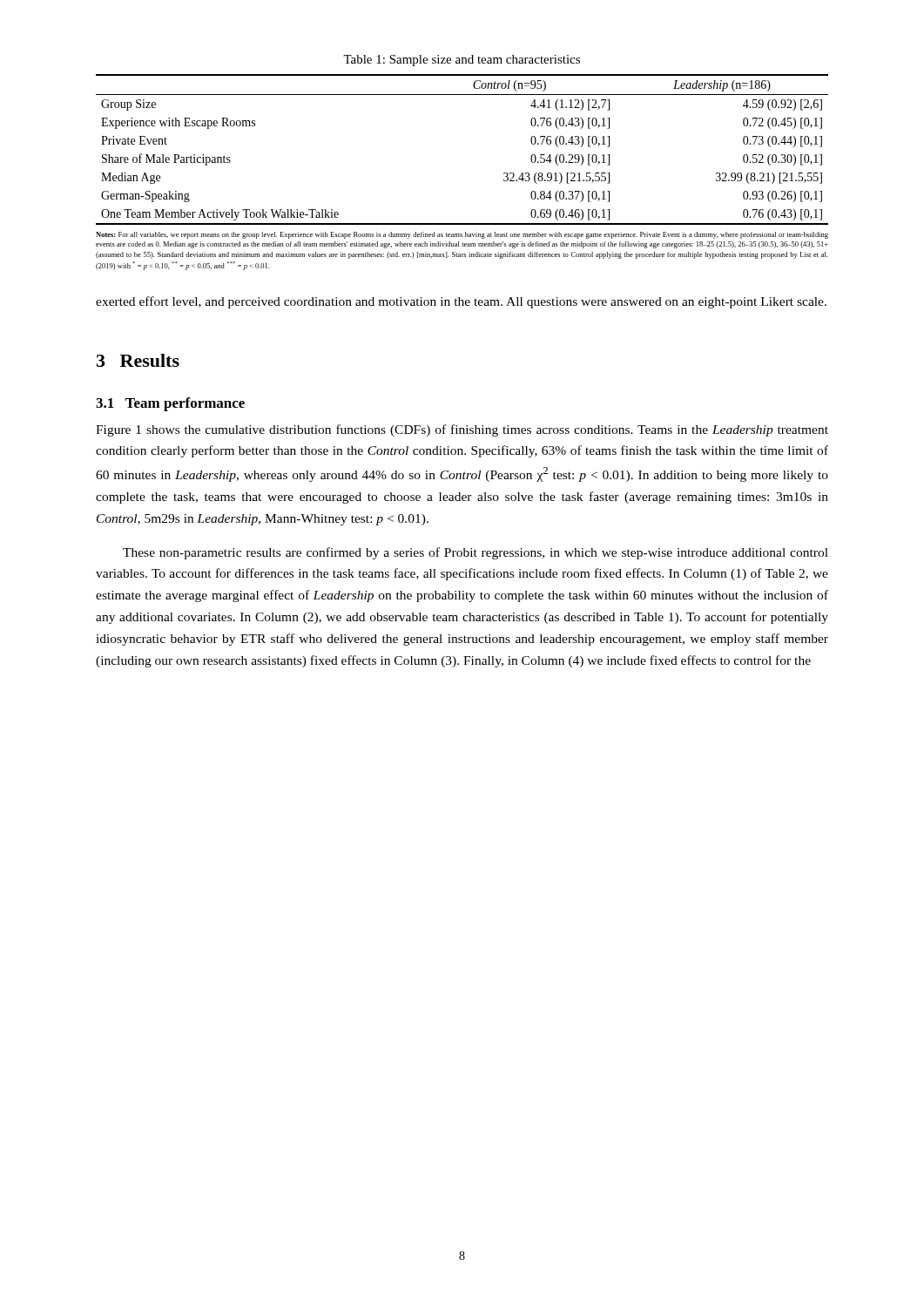This screenshot has width=924, height=1307.
Task: Find the text block that reads "exerted effort level, and perceived coordination and motivation"
Action: point(462,301)
